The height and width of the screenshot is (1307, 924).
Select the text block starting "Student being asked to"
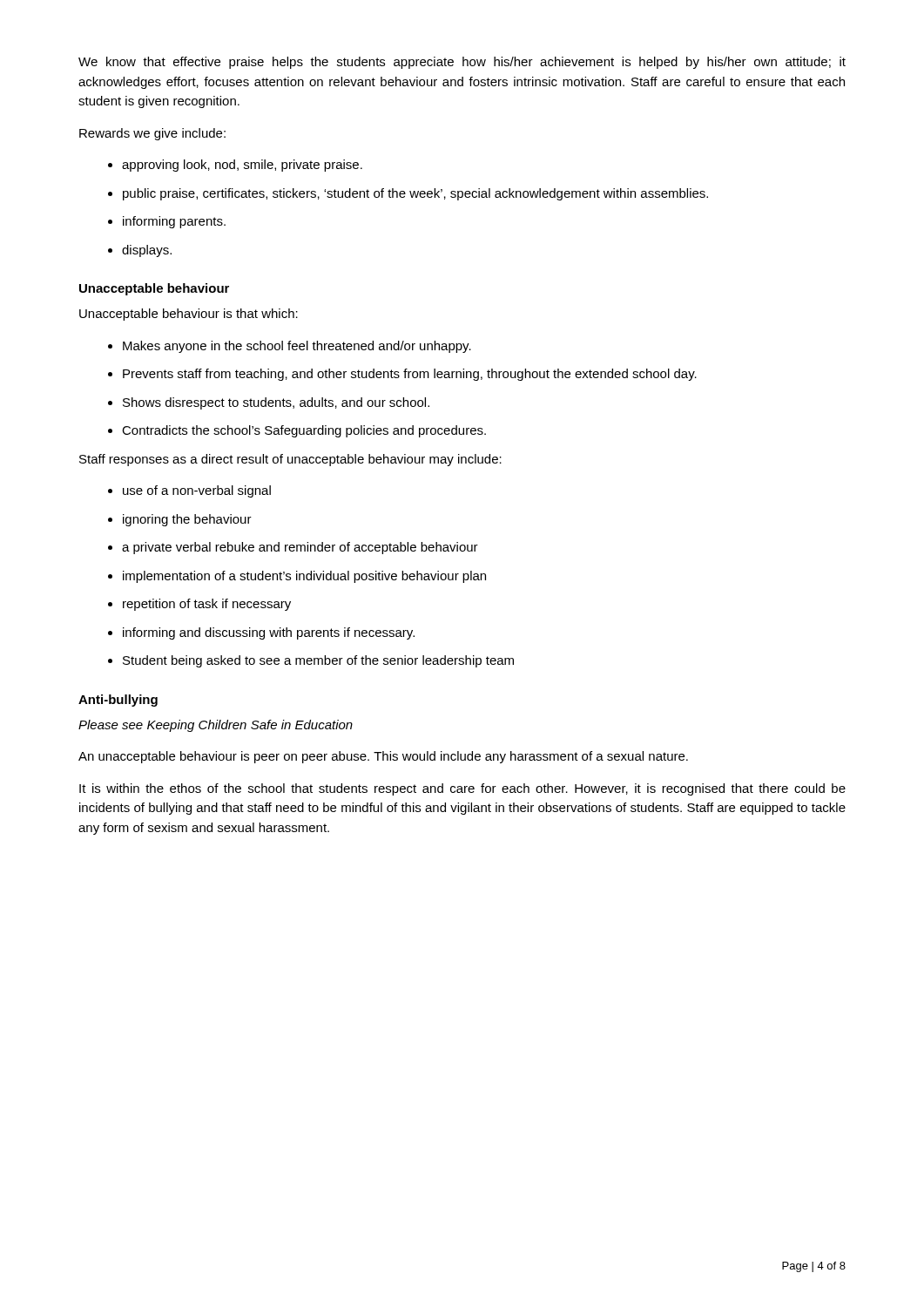point(318,660)
